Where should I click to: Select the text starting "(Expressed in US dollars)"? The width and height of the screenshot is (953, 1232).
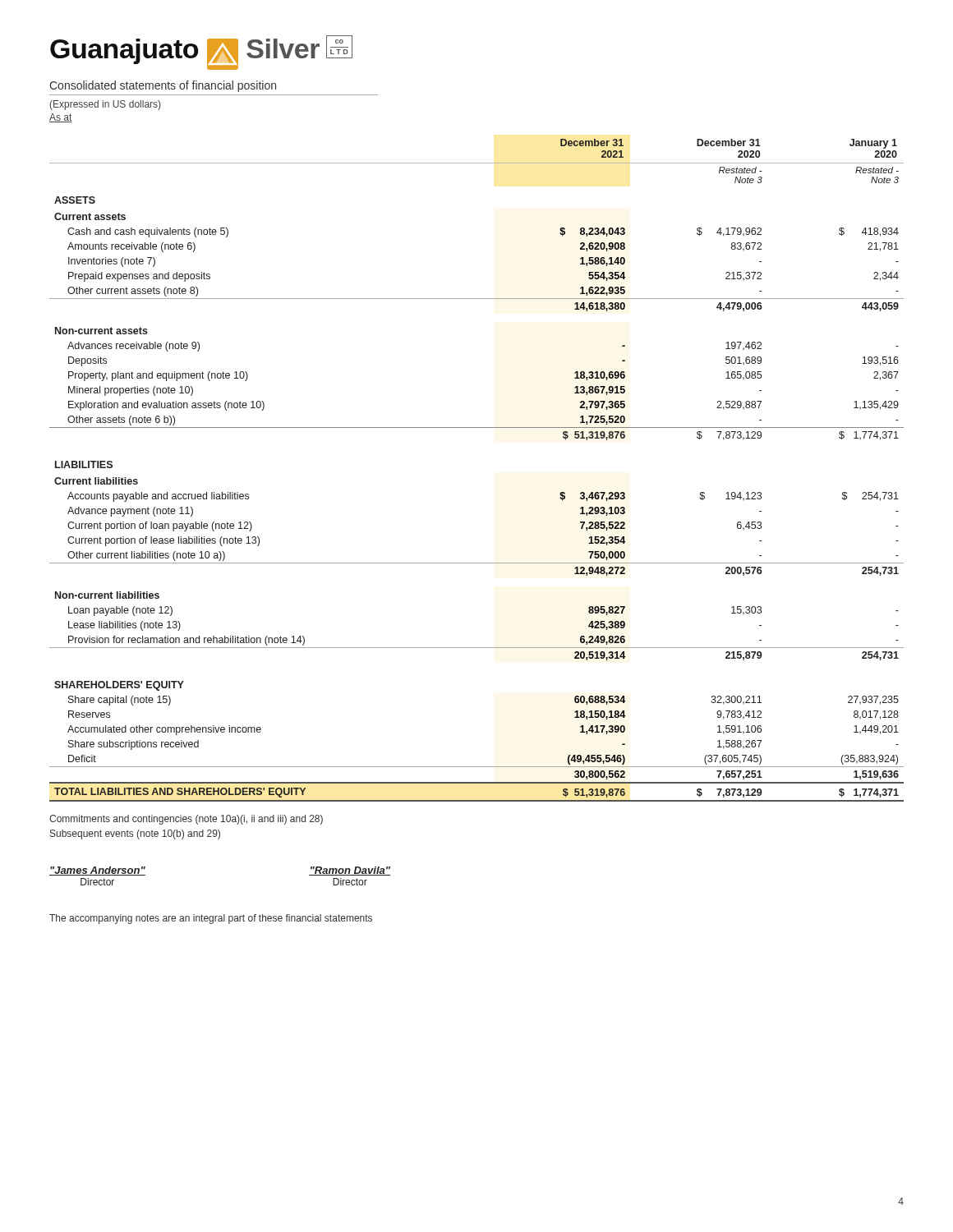(105, 104)
